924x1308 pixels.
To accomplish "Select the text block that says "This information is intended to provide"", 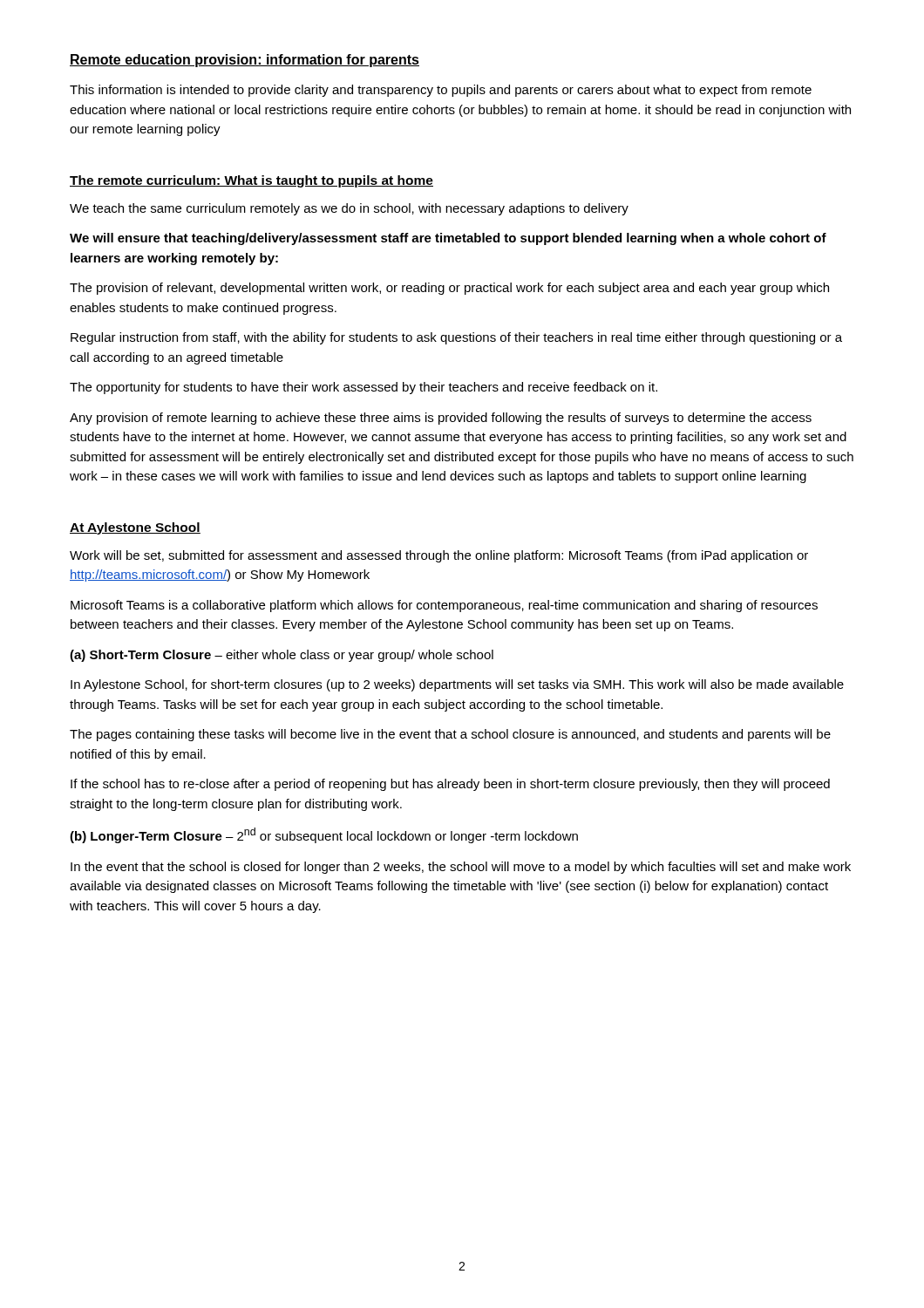I will (461, 109).
